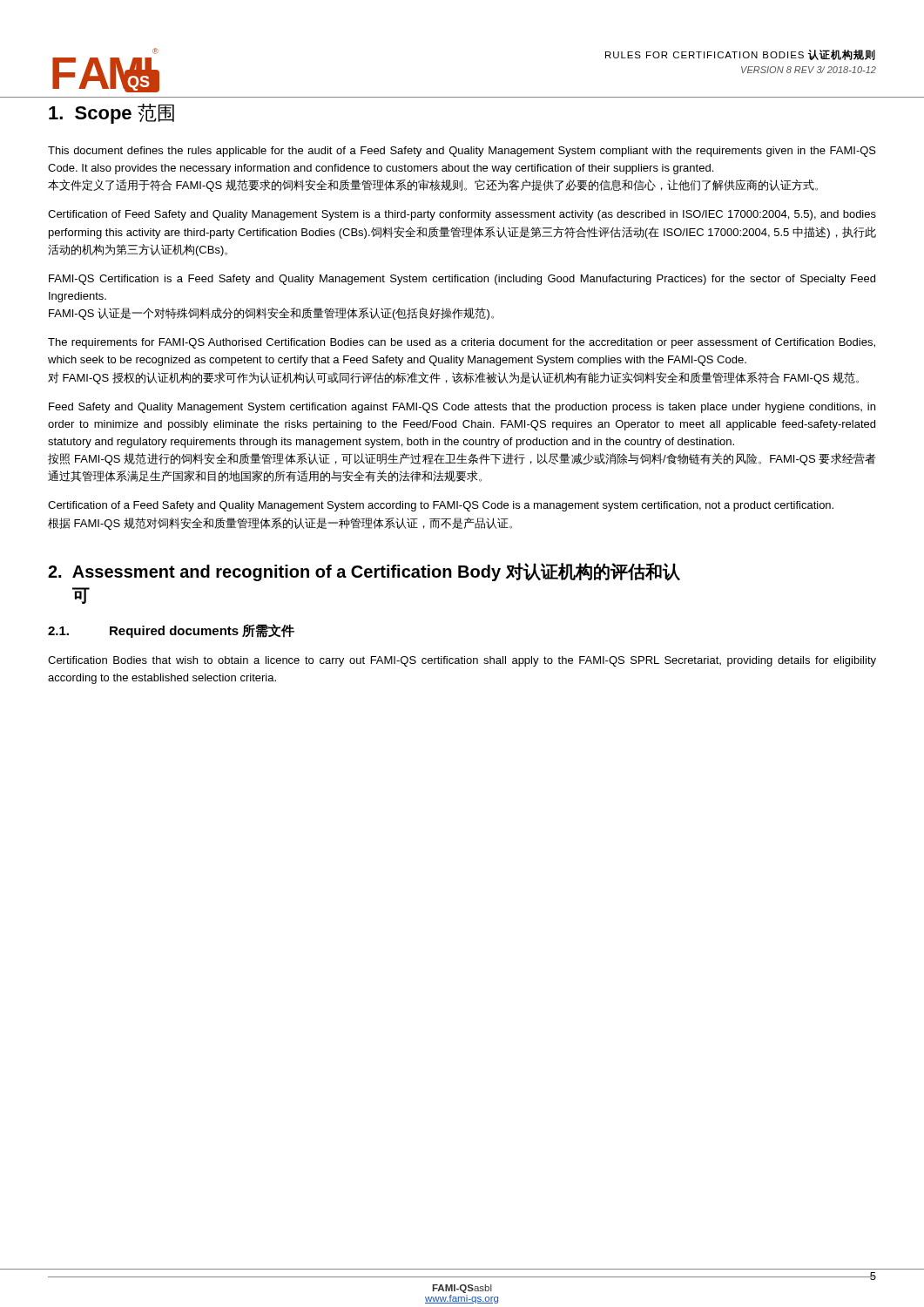The height and width of the screenshot is (1307, 924).
Task: Find the block on this page that starts "Certification Bodies that"
Action: tap(462, 669)
